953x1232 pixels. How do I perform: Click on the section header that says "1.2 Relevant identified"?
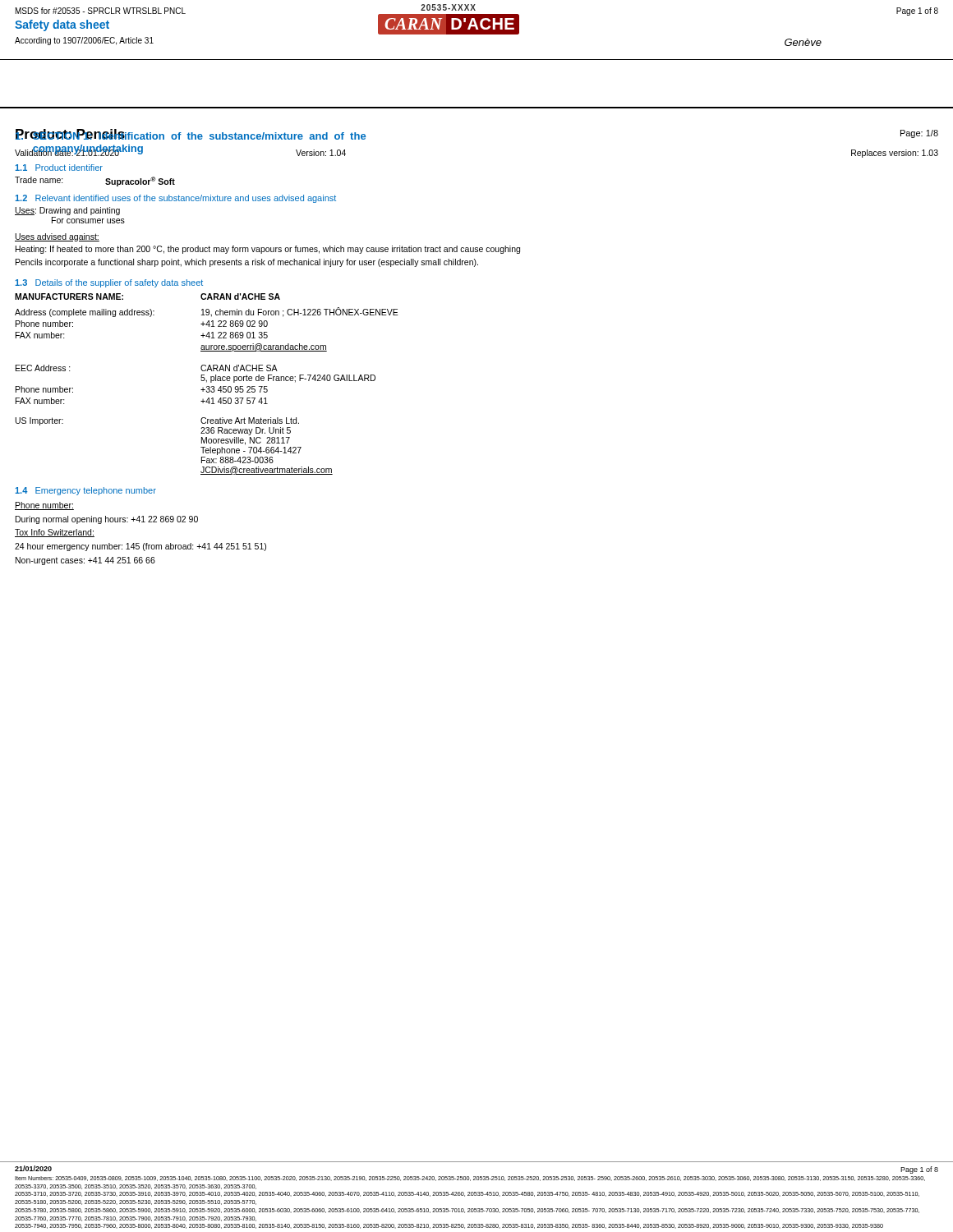[176, 197]
